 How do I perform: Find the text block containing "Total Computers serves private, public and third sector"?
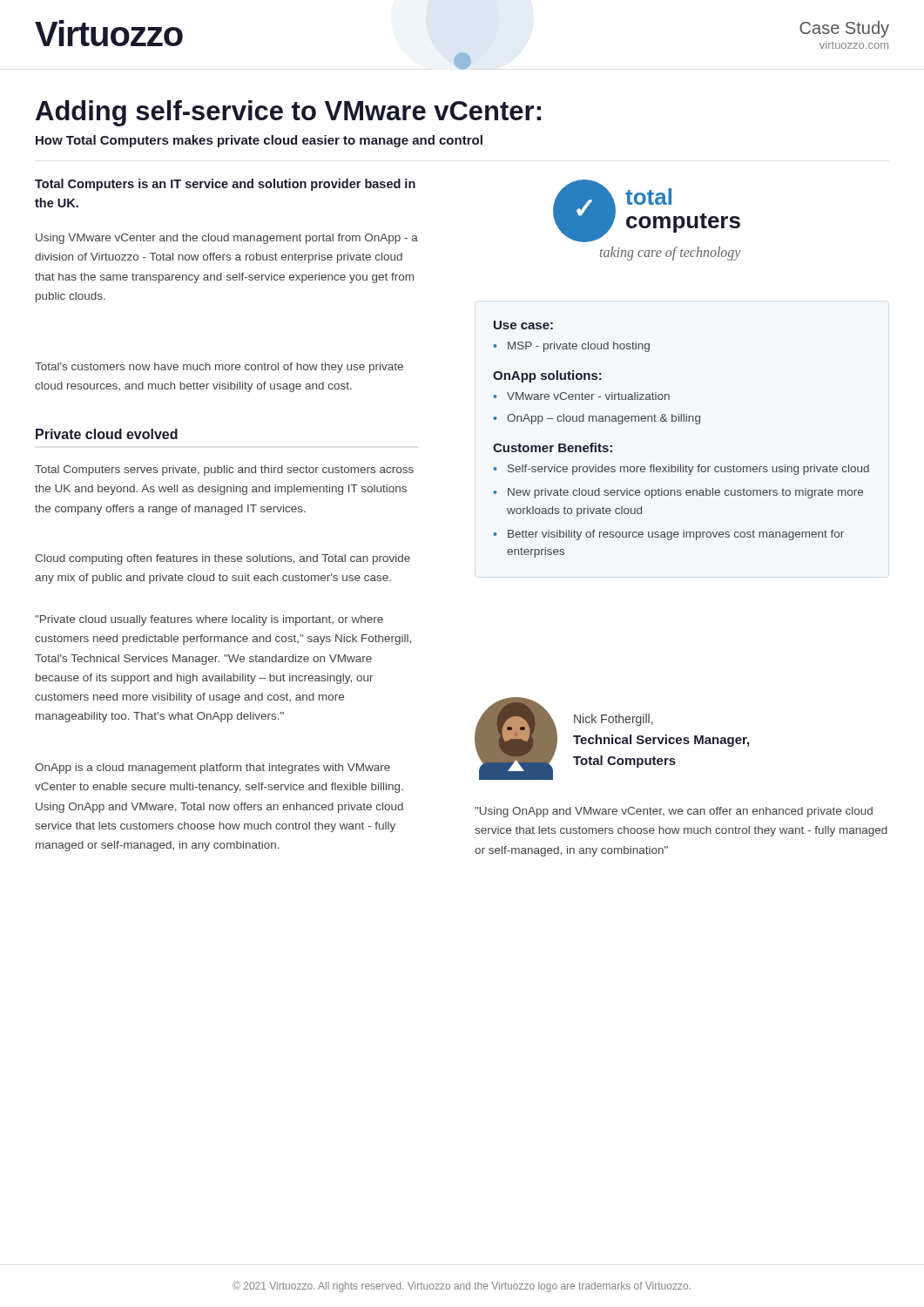pyautogui.click(x=226, y=489)
